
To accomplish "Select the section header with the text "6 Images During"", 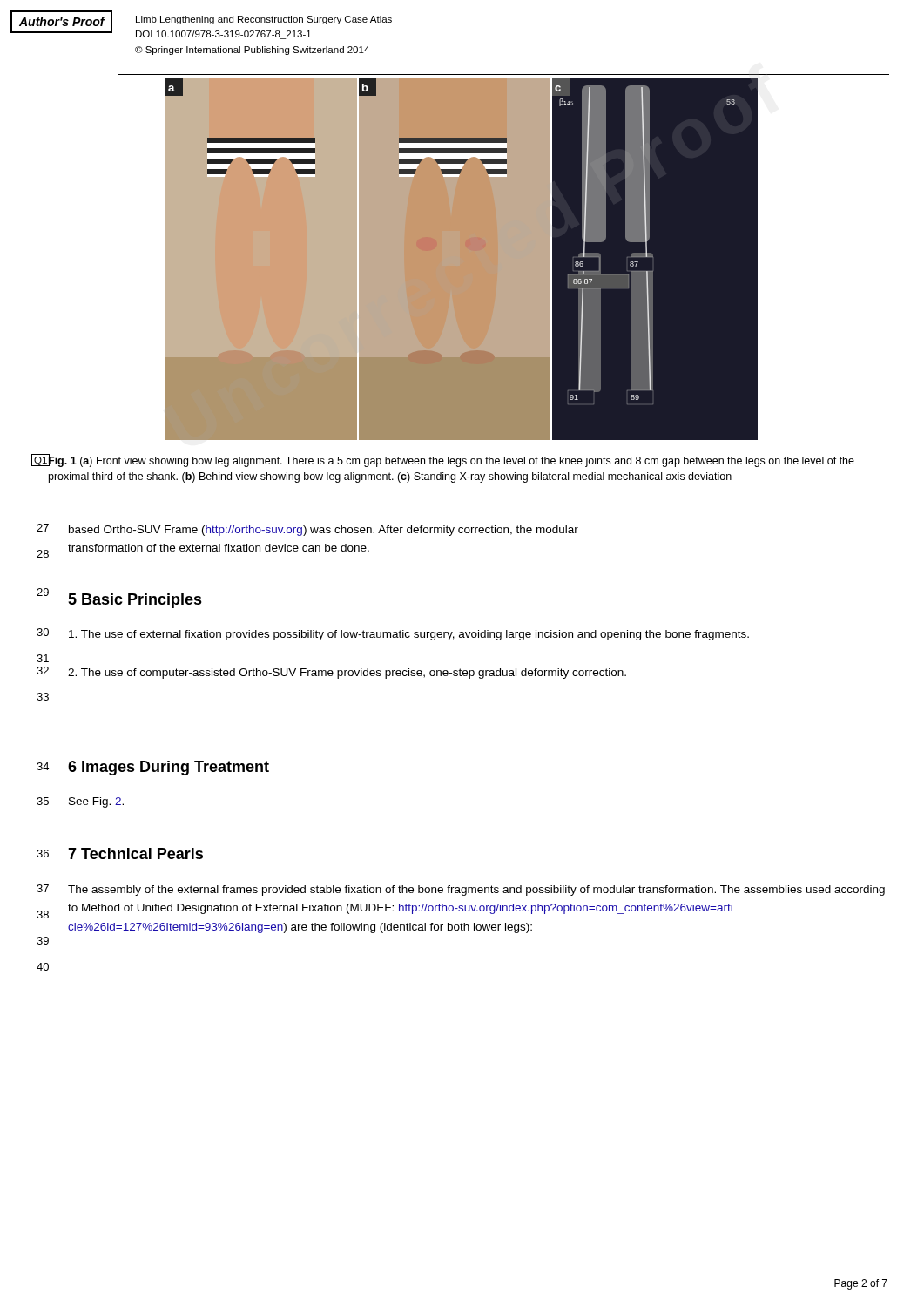I will (x=169, y=767).
